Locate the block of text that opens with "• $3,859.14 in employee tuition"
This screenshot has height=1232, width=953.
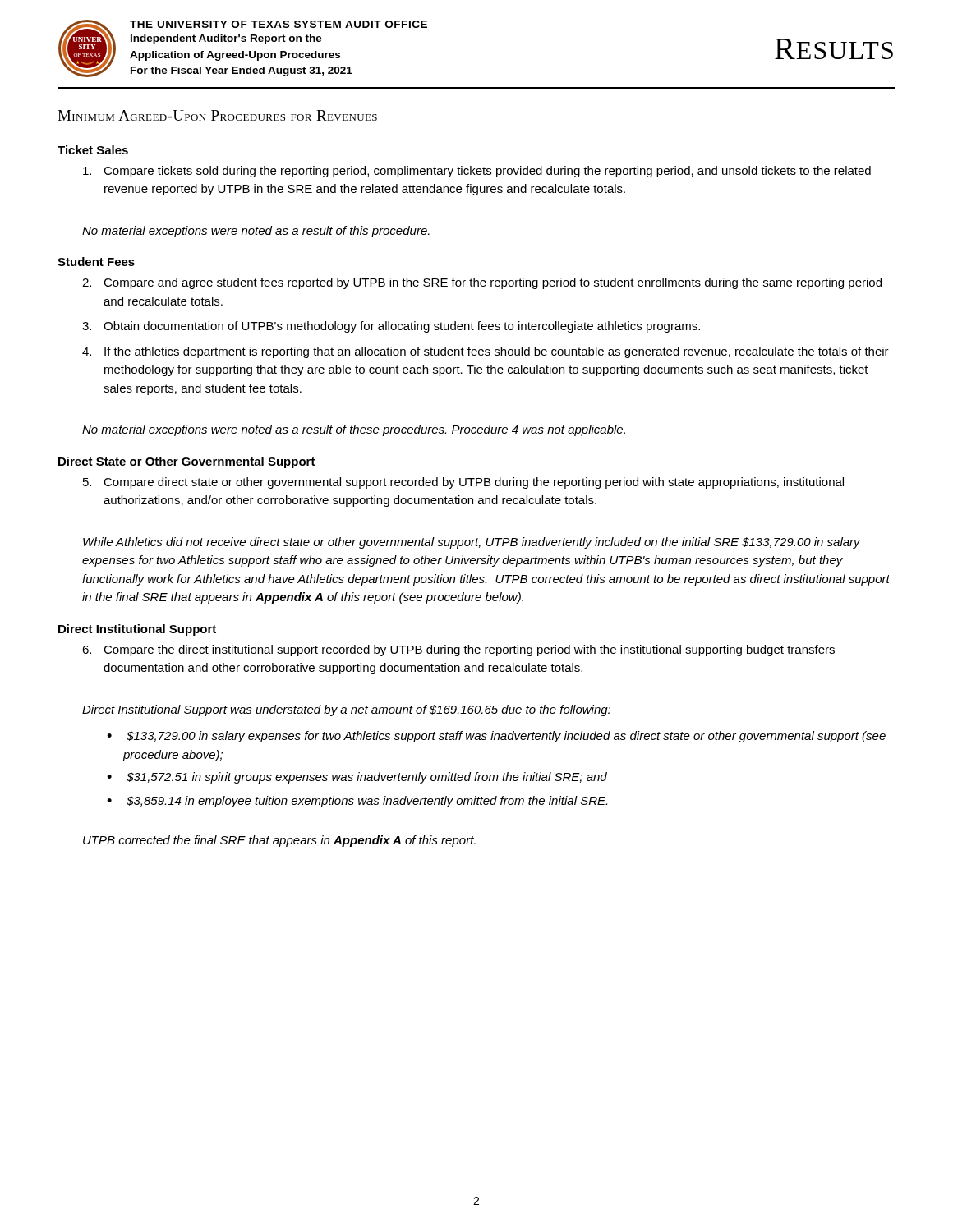point(501,801)
